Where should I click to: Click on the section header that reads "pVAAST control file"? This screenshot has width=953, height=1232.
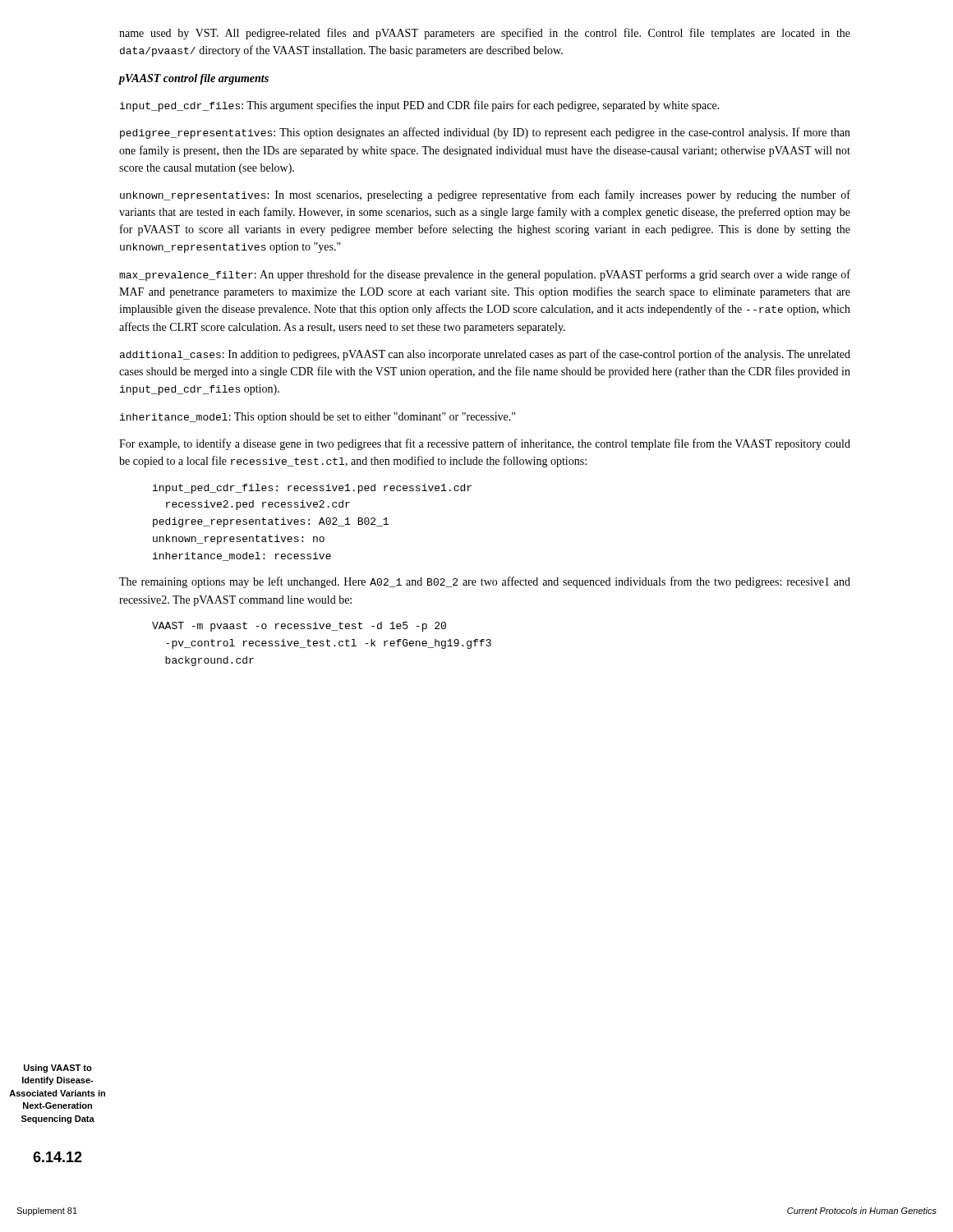[194, 79]
